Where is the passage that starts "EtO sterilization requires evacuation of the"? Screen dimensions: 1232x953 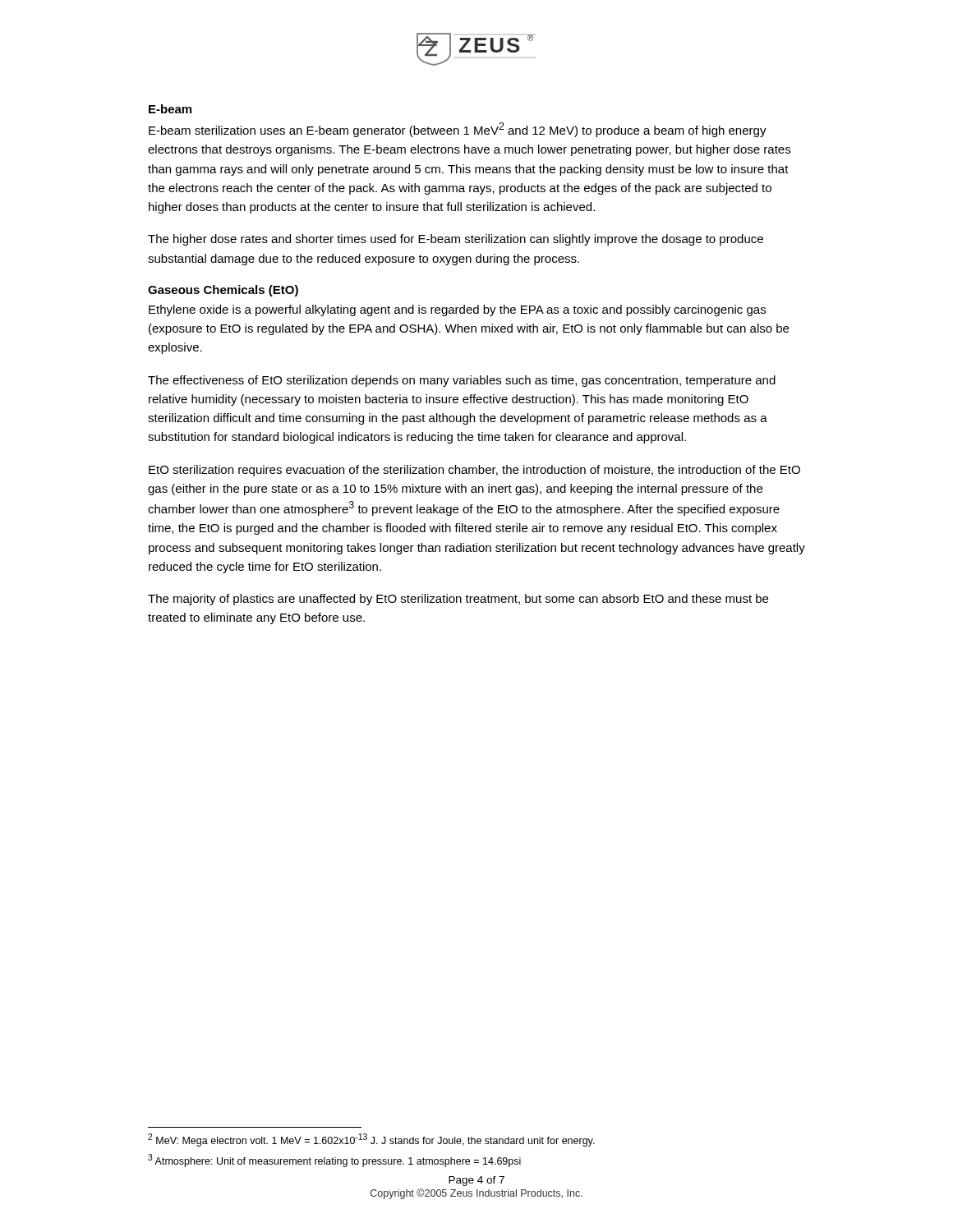coord(476,518)
